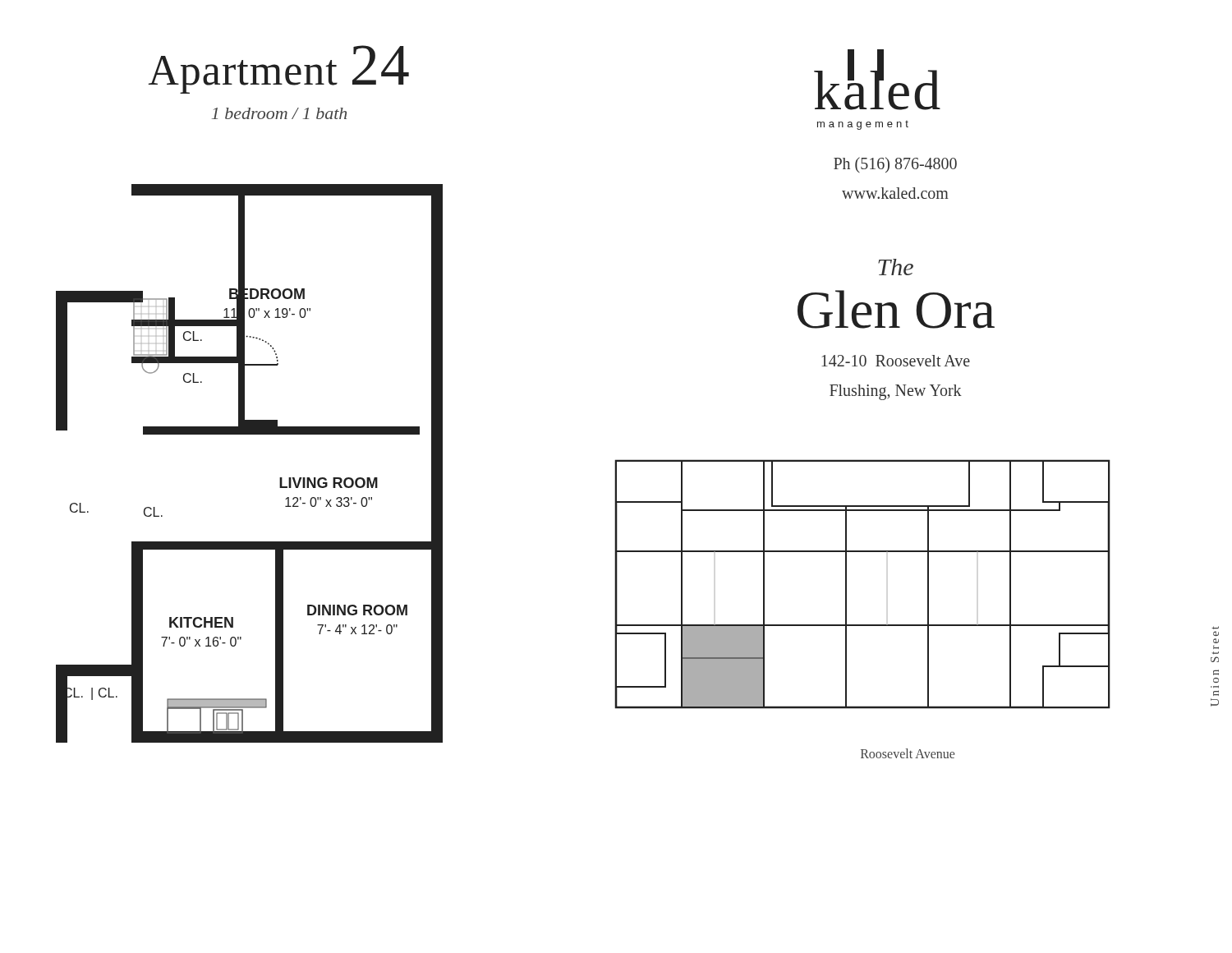The height and width of the screenshot is (953, 1232).
Task: Locate the logo
Action: coord(895,92)
